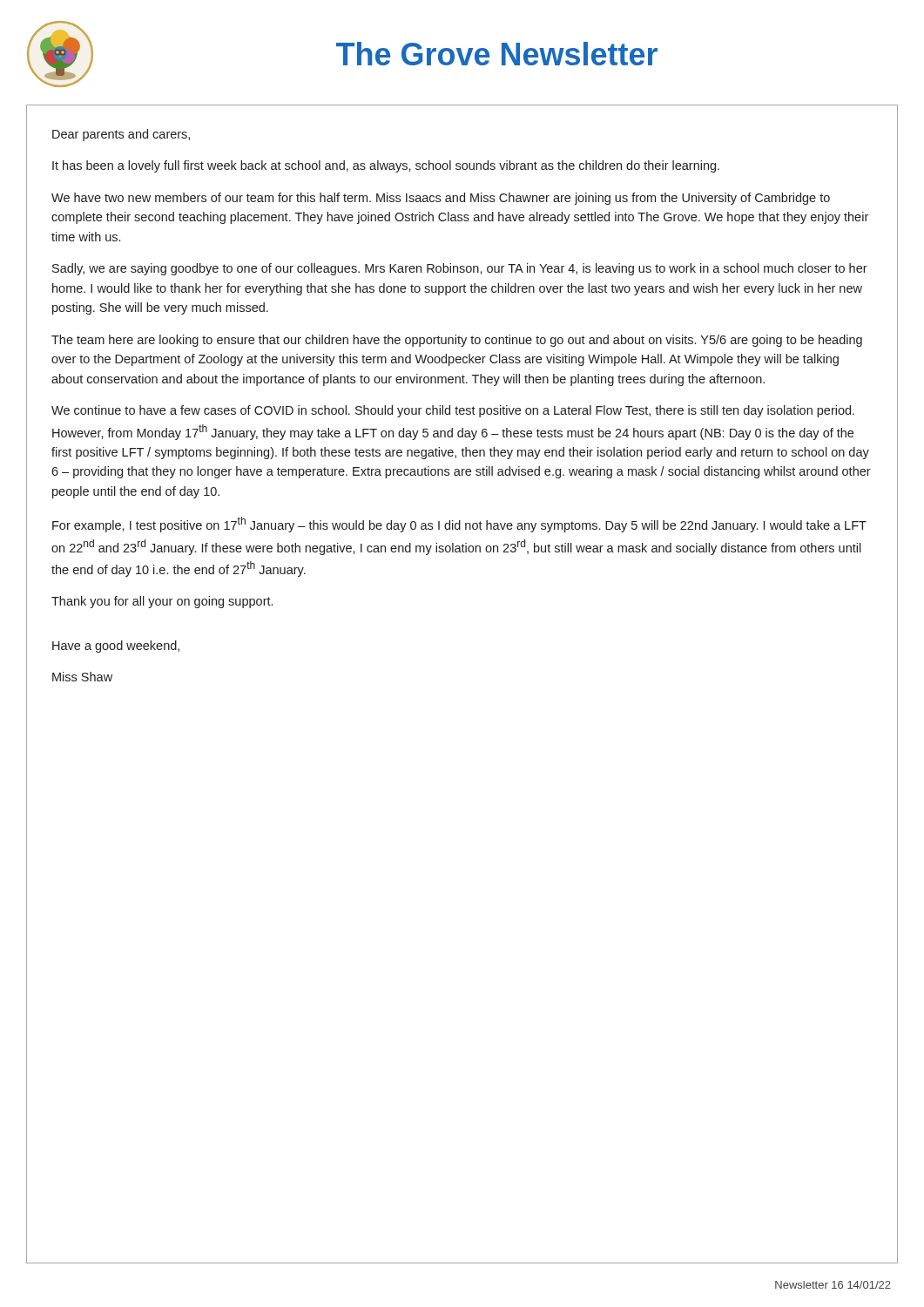Locate the block of text that opens with "It has been a lovely full"
The image size is (924, 1307).
point(462,166)
